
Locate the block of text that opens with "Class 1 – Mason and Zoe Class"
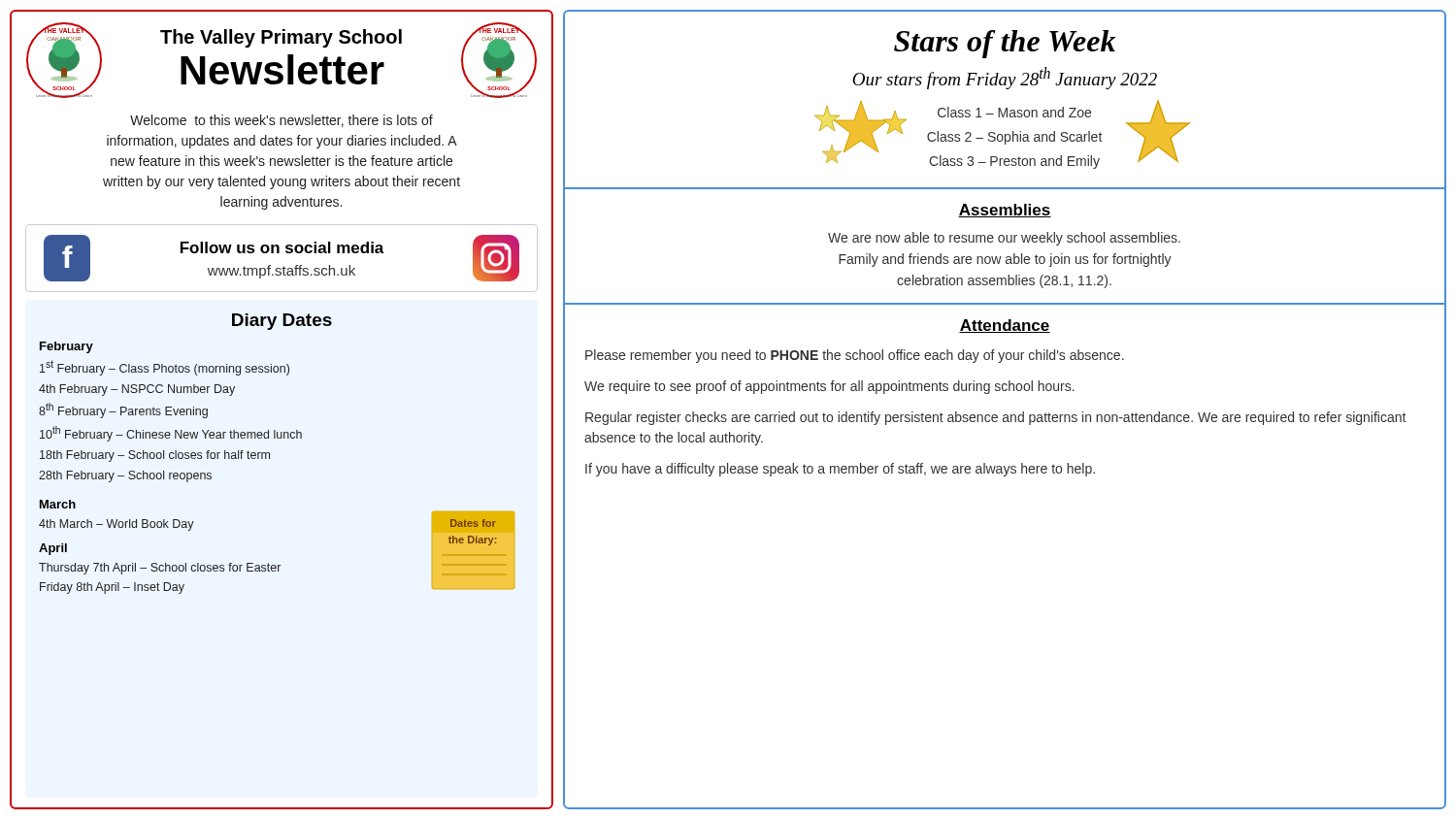pyautogui.click(x=1014, y=137)
